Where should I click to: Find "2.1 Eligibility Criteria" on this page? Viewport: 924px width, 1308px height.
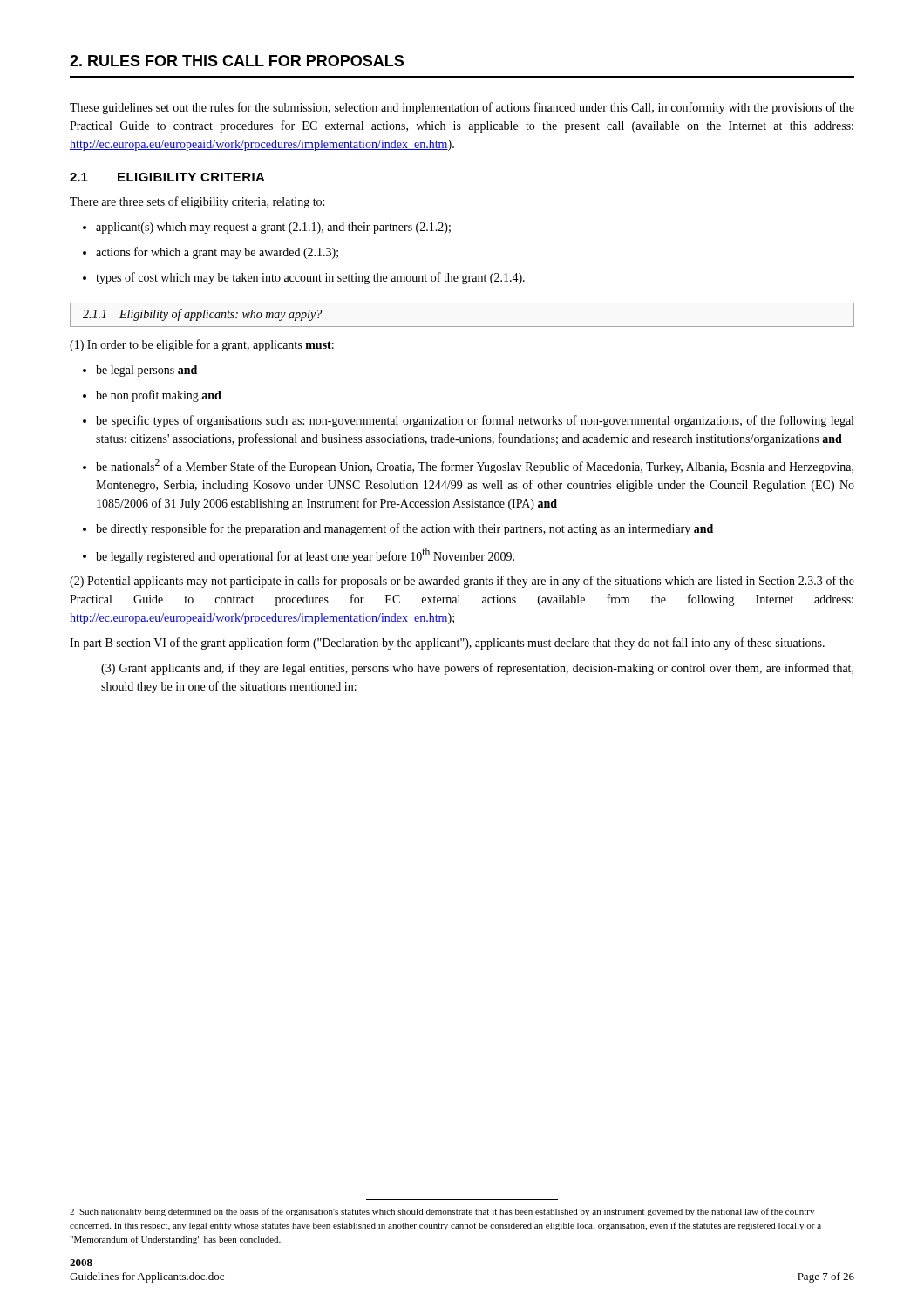click(167, 177)
